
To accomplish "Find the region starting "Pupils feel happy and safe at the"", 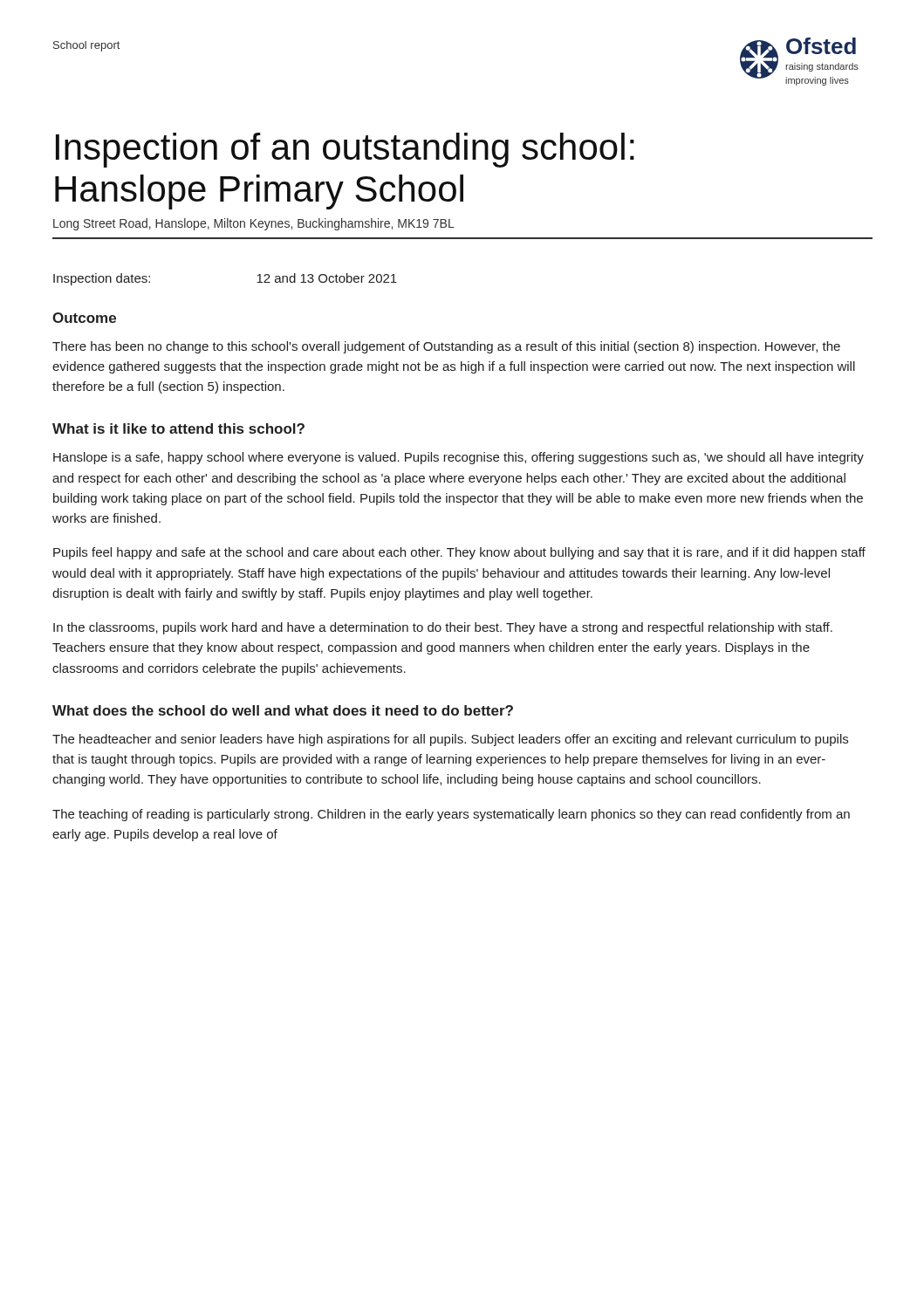I will pyautogui.click(x=459, y=573).
